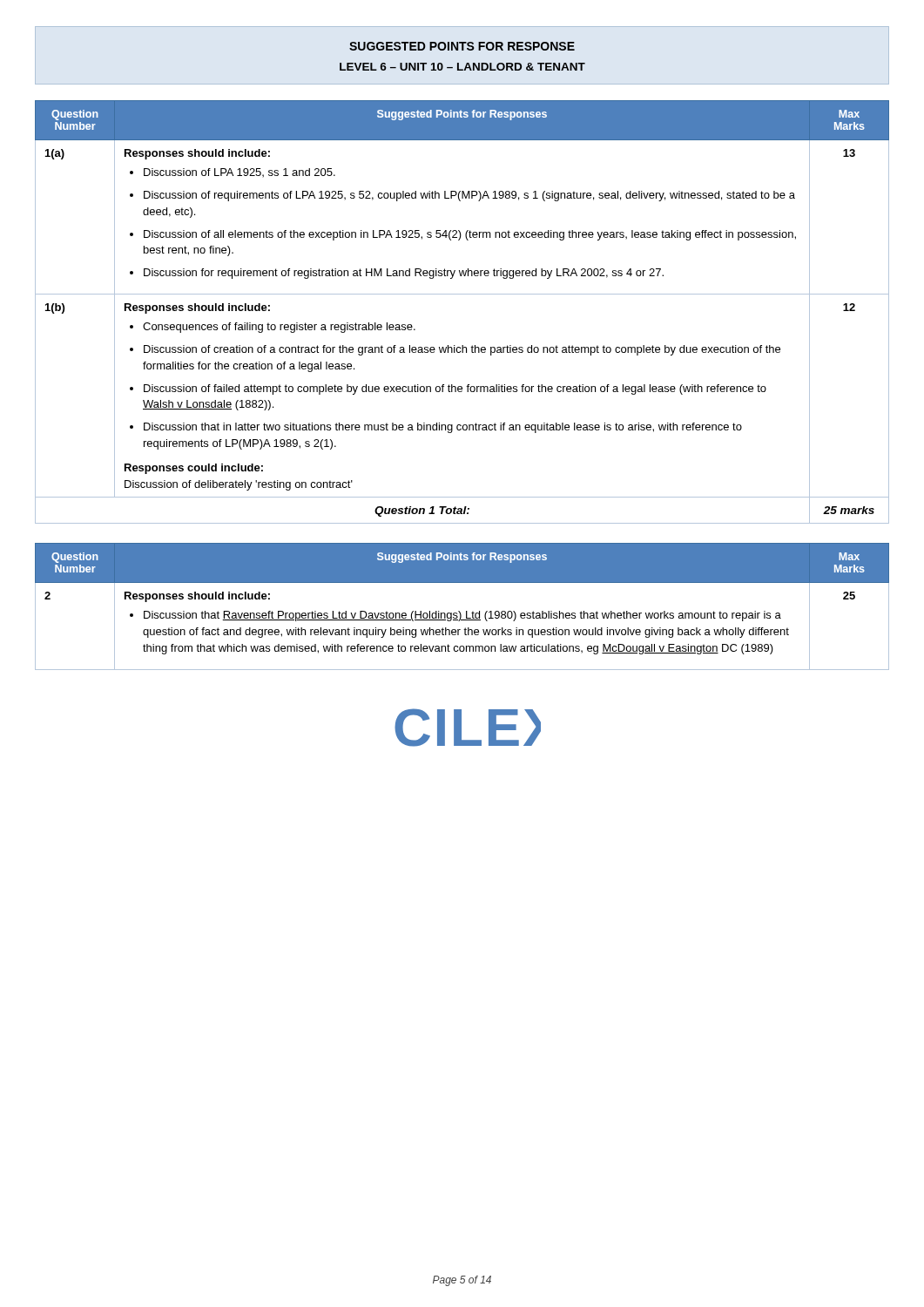
Task: Click on the table containing "Question 1 Total:"
Action: coord(462,312)
